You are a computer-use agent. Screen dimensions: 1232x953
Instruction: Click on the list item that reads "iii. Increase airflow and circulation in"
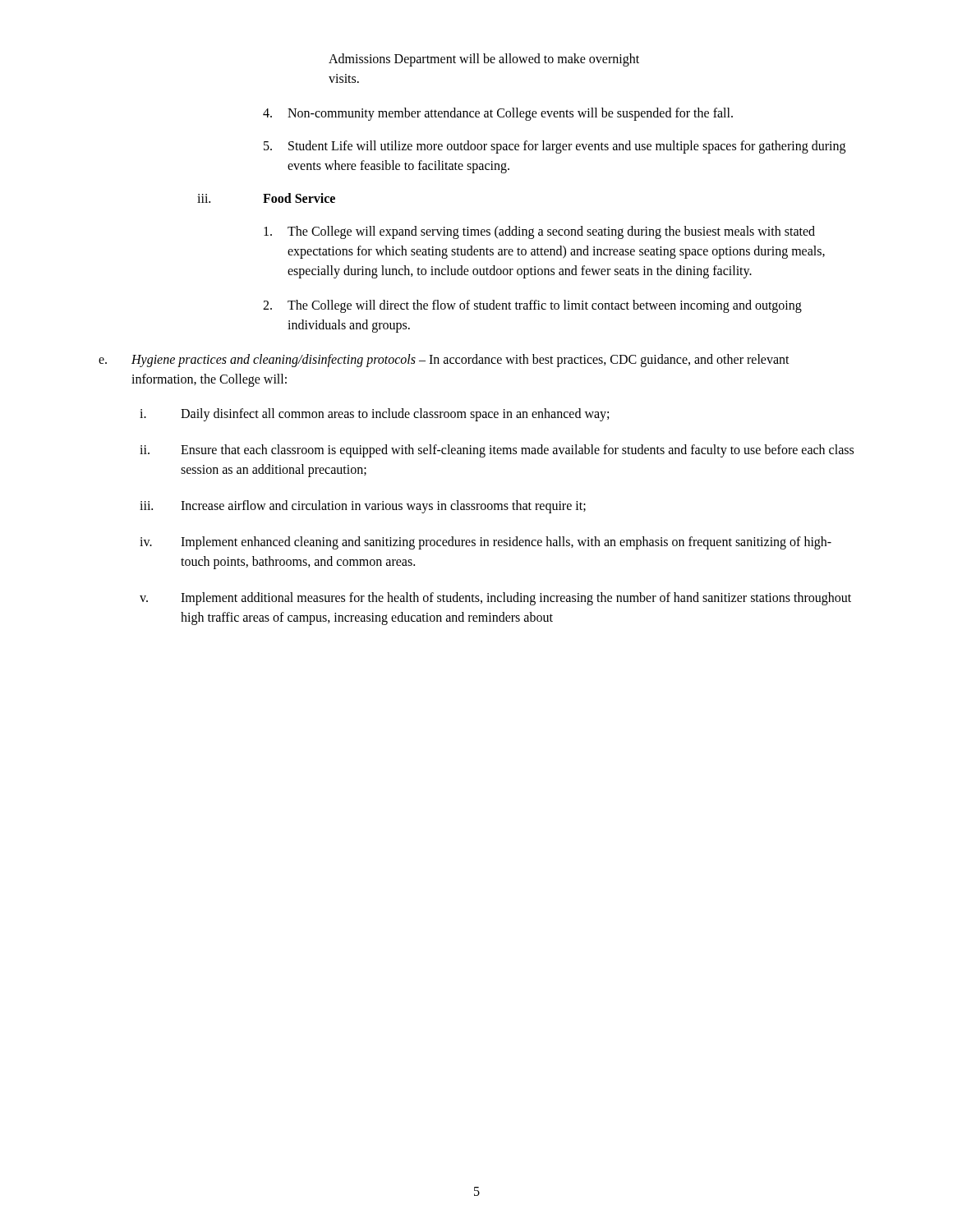[x=497, y=506]
